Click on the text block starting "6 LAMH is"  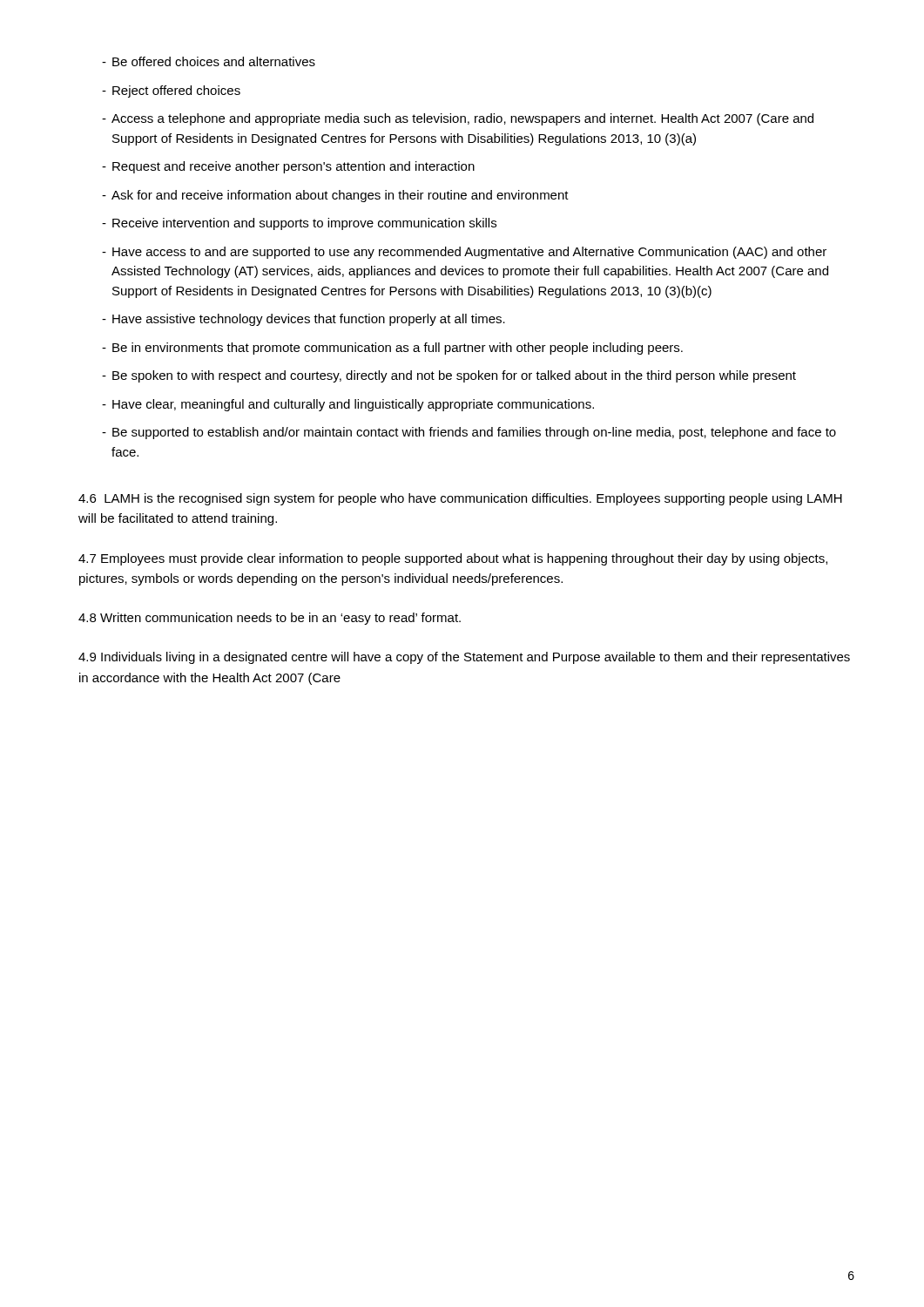click(461, 508)
